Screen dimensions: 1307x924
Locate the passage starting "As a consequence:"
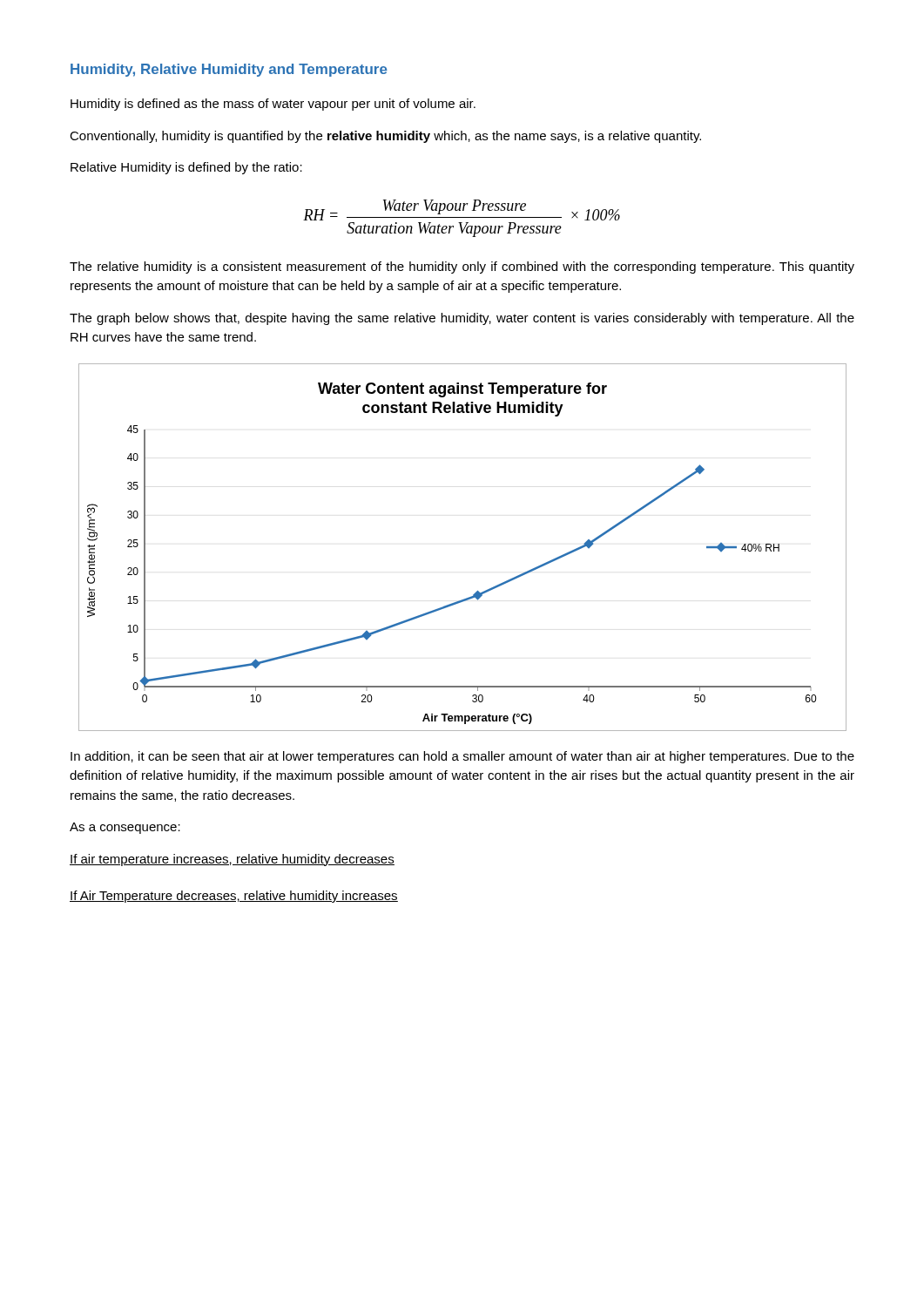click(x=125, y=826)
